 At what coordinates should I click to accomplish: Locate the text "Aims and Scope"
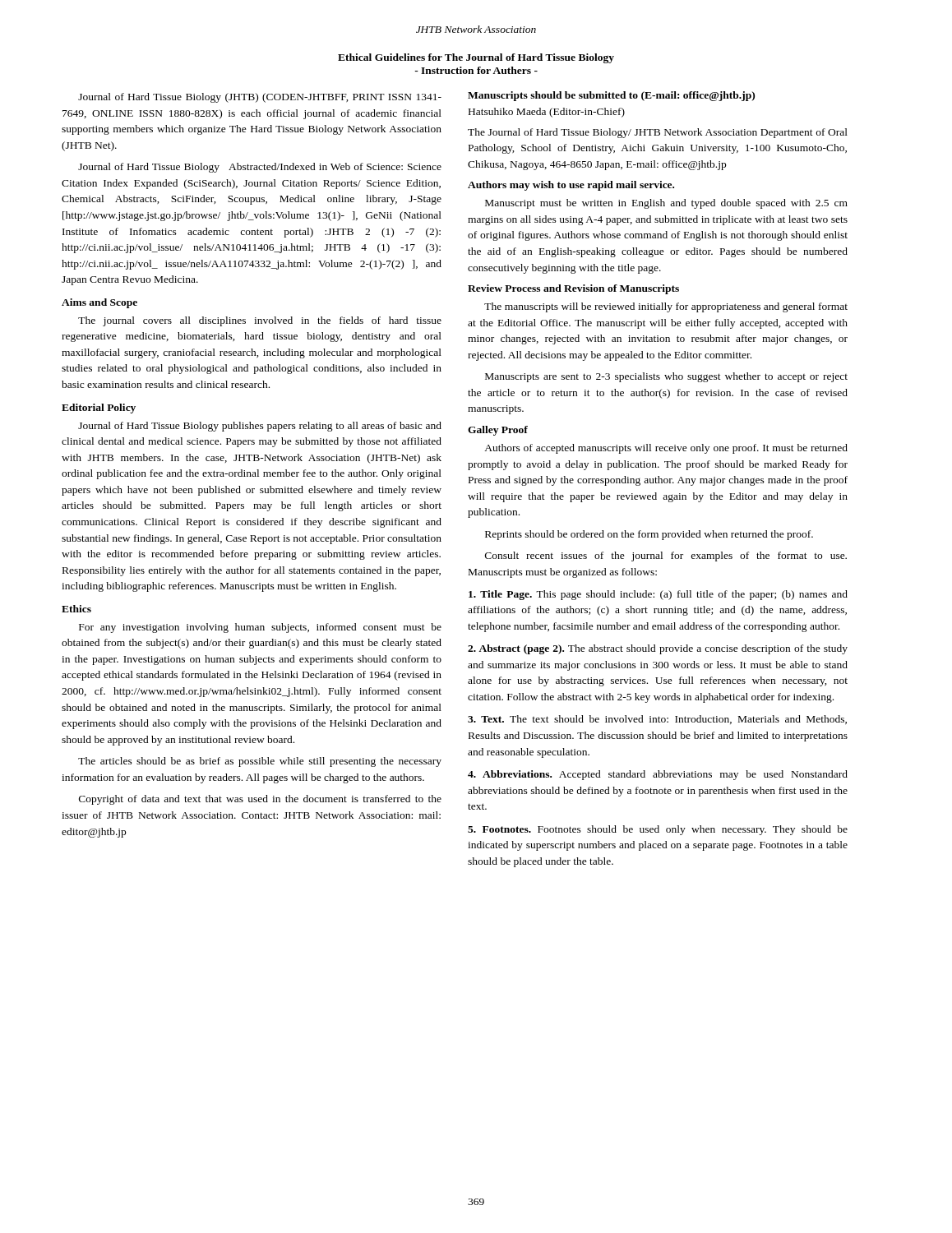coord(100,302)
